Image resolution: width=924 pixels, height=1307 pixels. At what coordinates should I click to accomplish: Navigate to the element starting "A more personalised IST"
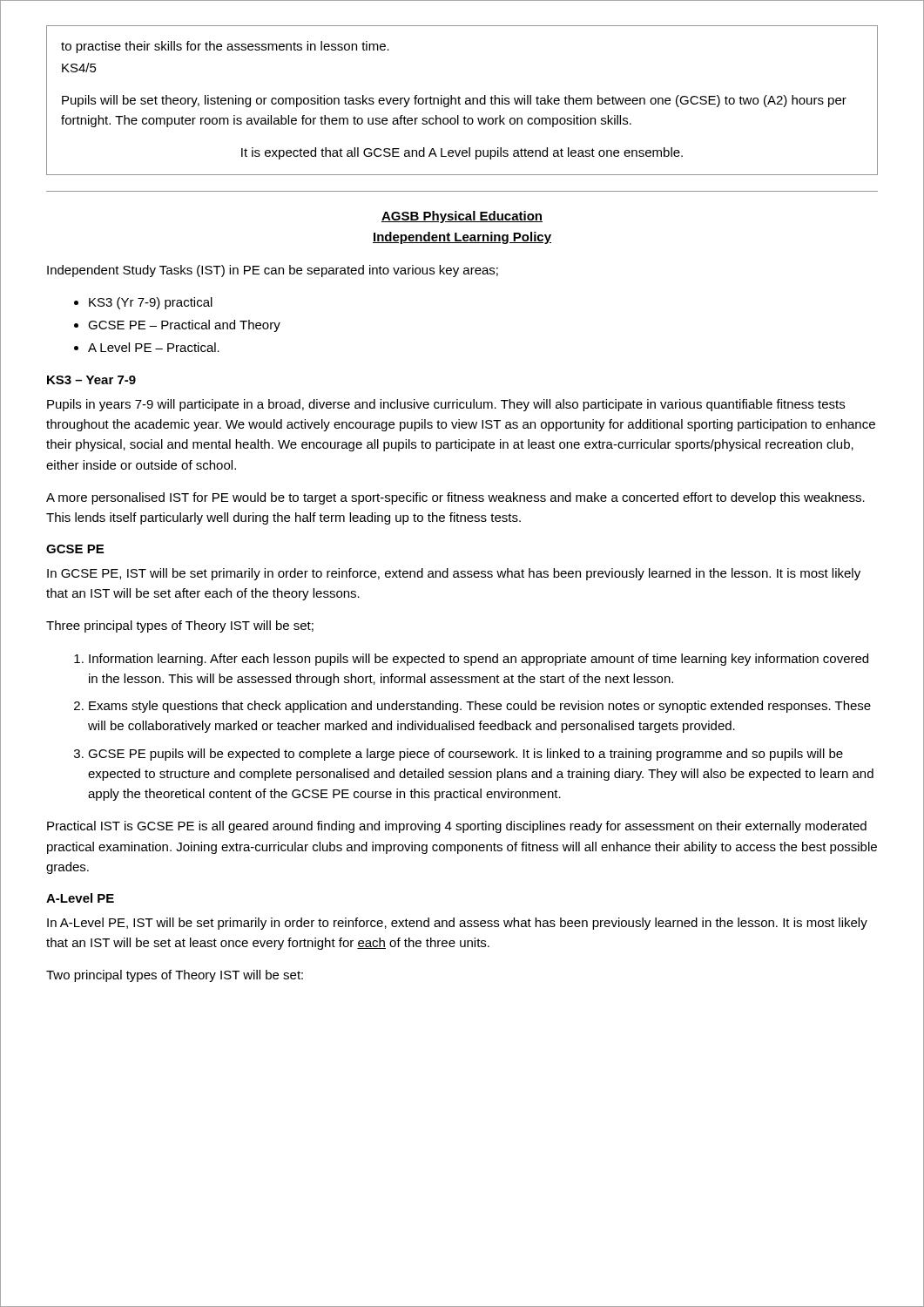click(x=462, y=507)
